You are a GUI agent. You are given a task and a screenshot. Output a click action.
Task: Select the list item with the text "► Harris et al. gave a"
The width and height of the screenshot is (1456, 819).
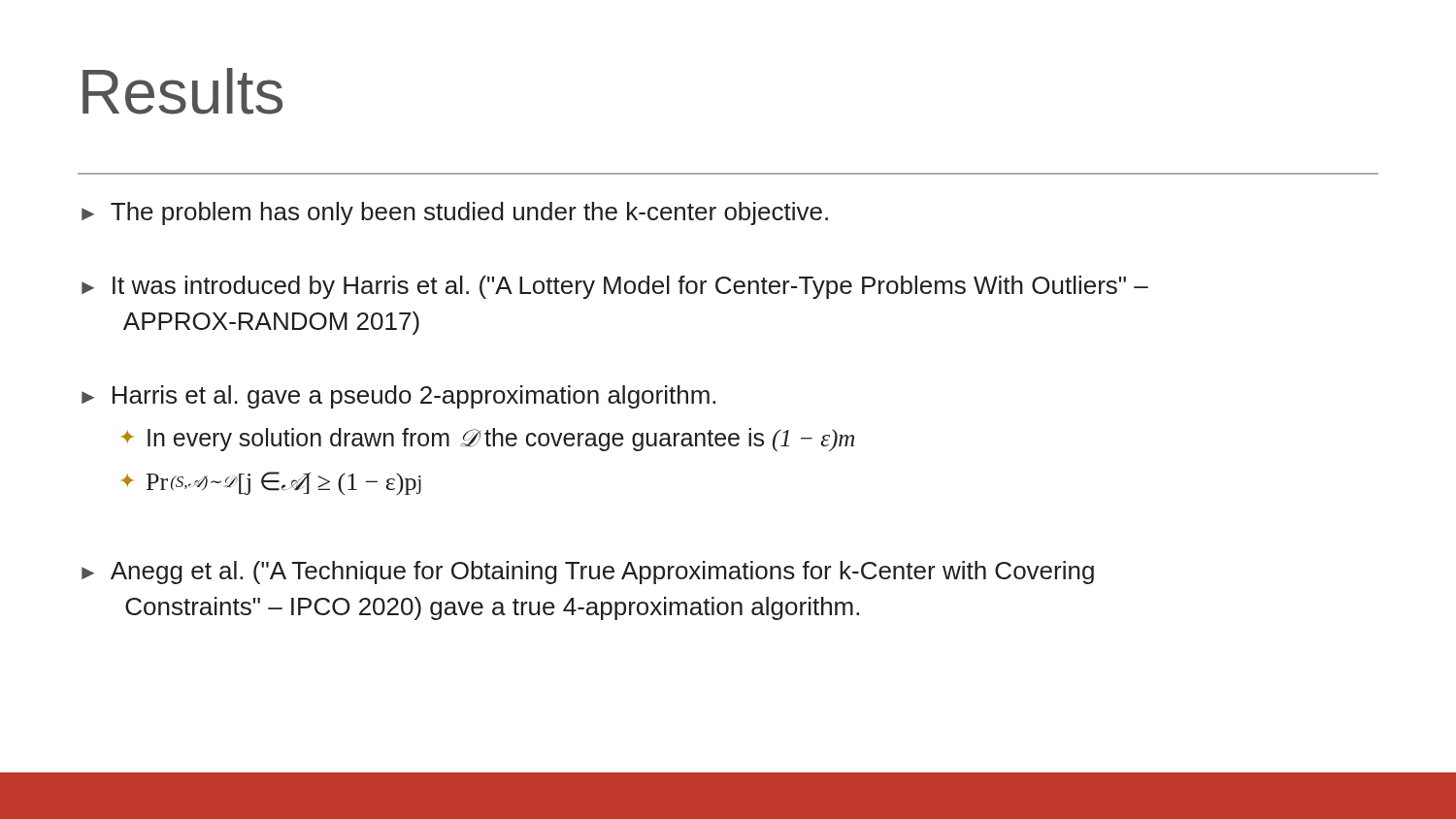398,397
